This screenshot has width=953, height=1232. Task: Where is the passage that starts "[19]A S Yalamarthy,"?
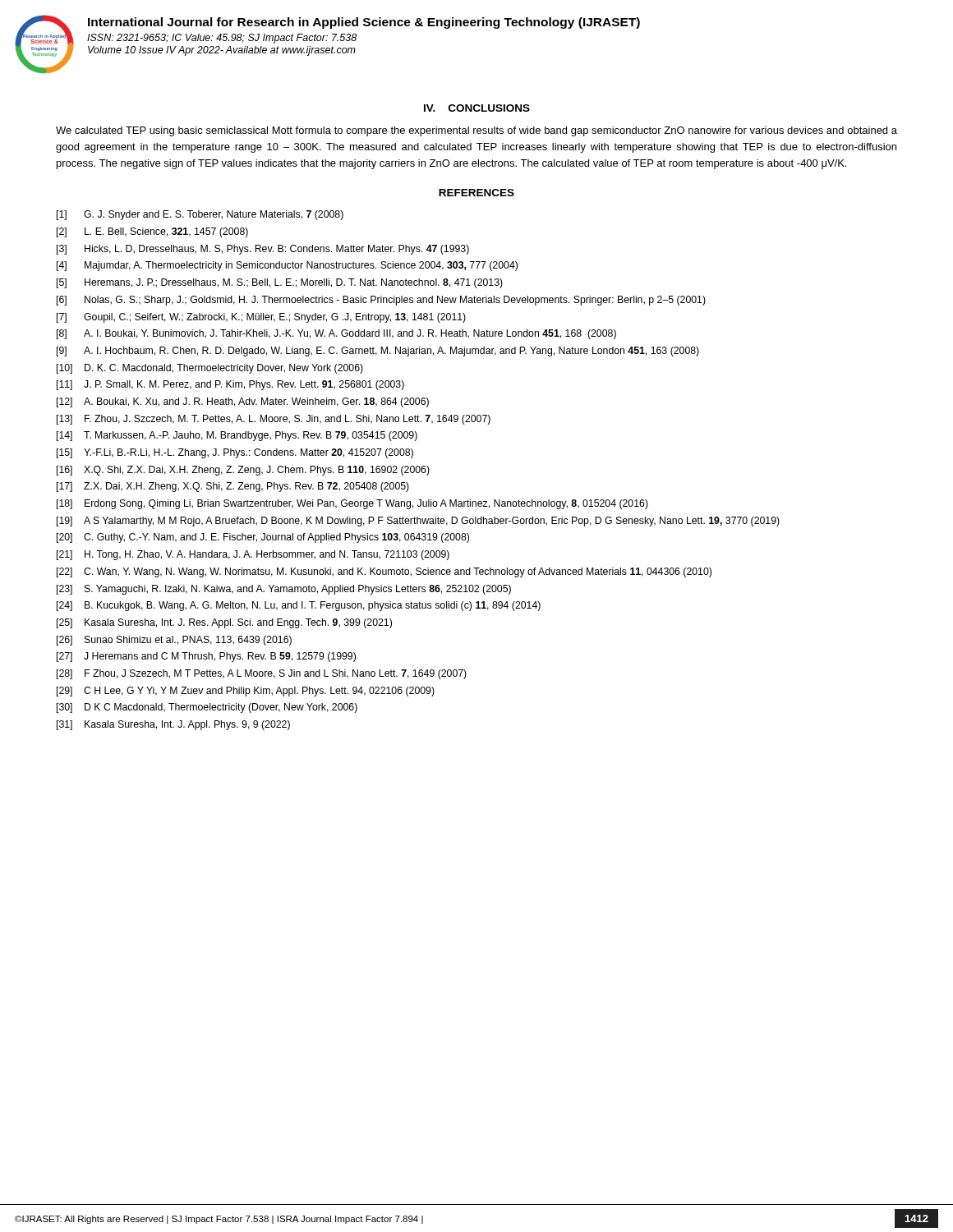tap(476, 521)
